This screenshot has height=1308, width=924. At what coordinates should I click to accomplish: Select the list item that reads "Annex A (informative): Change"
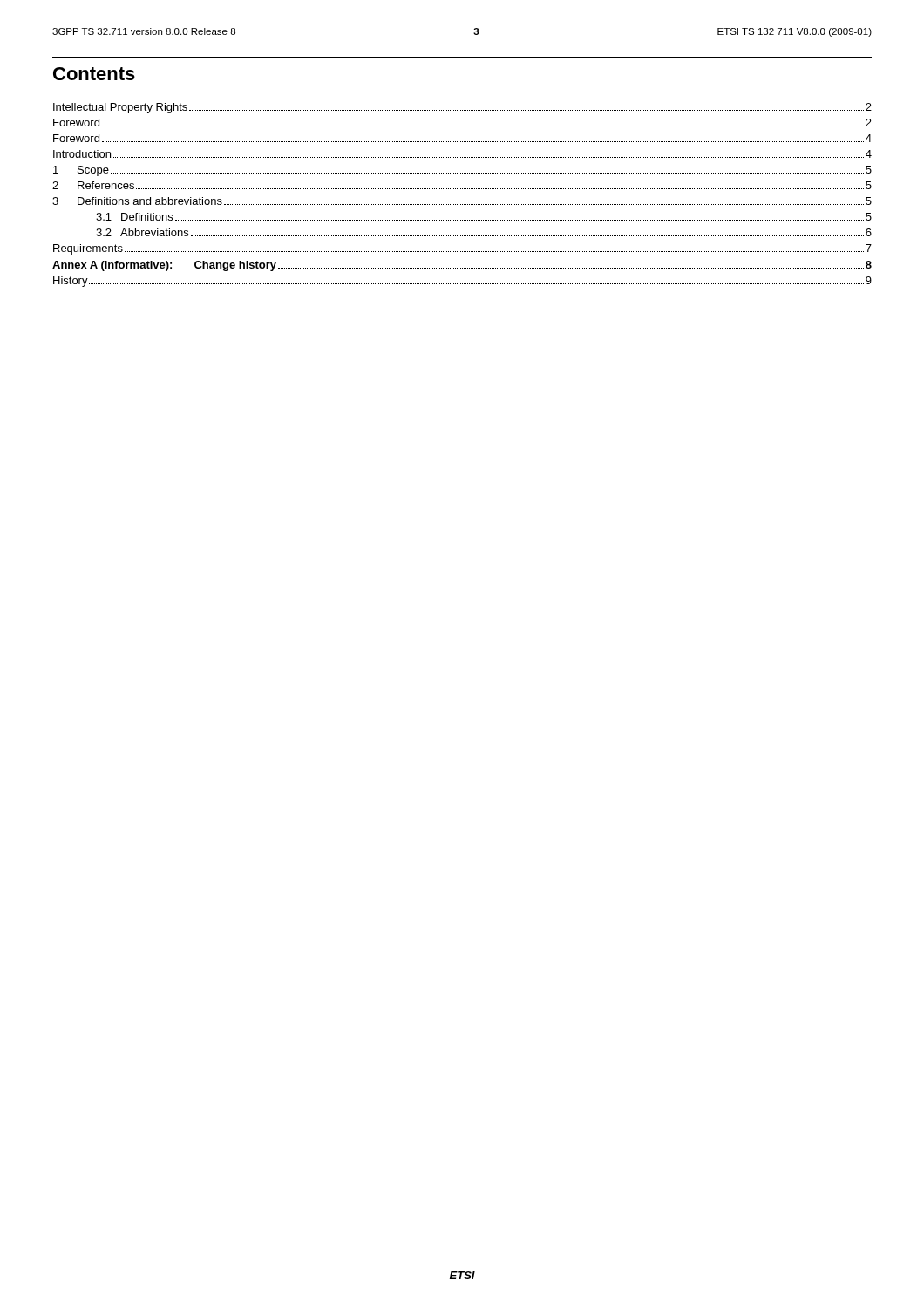(x=462, y=265)
